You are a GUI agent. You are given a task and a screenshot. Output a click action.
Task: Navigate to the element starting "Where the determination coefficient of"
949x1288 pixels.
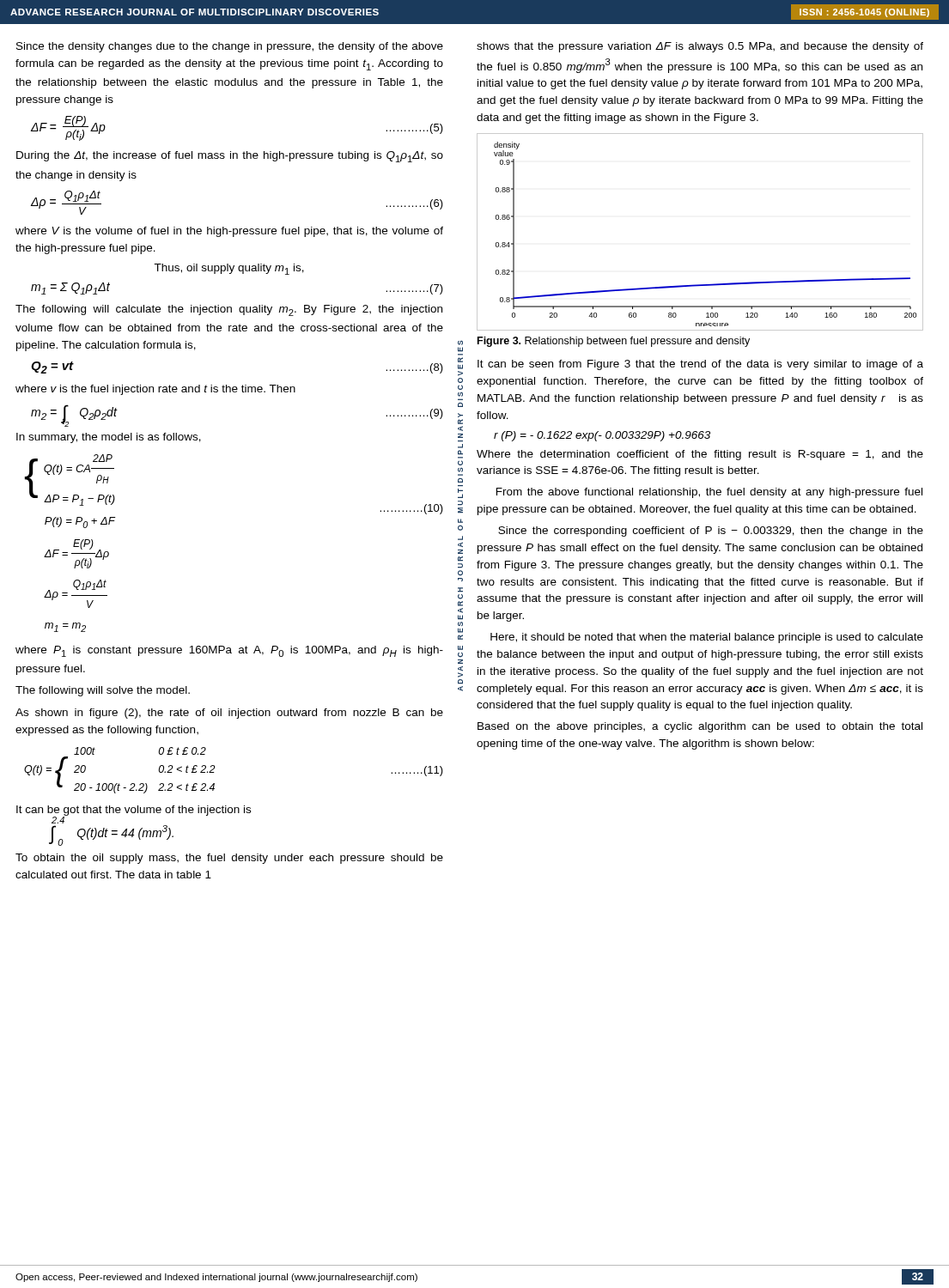700,462
